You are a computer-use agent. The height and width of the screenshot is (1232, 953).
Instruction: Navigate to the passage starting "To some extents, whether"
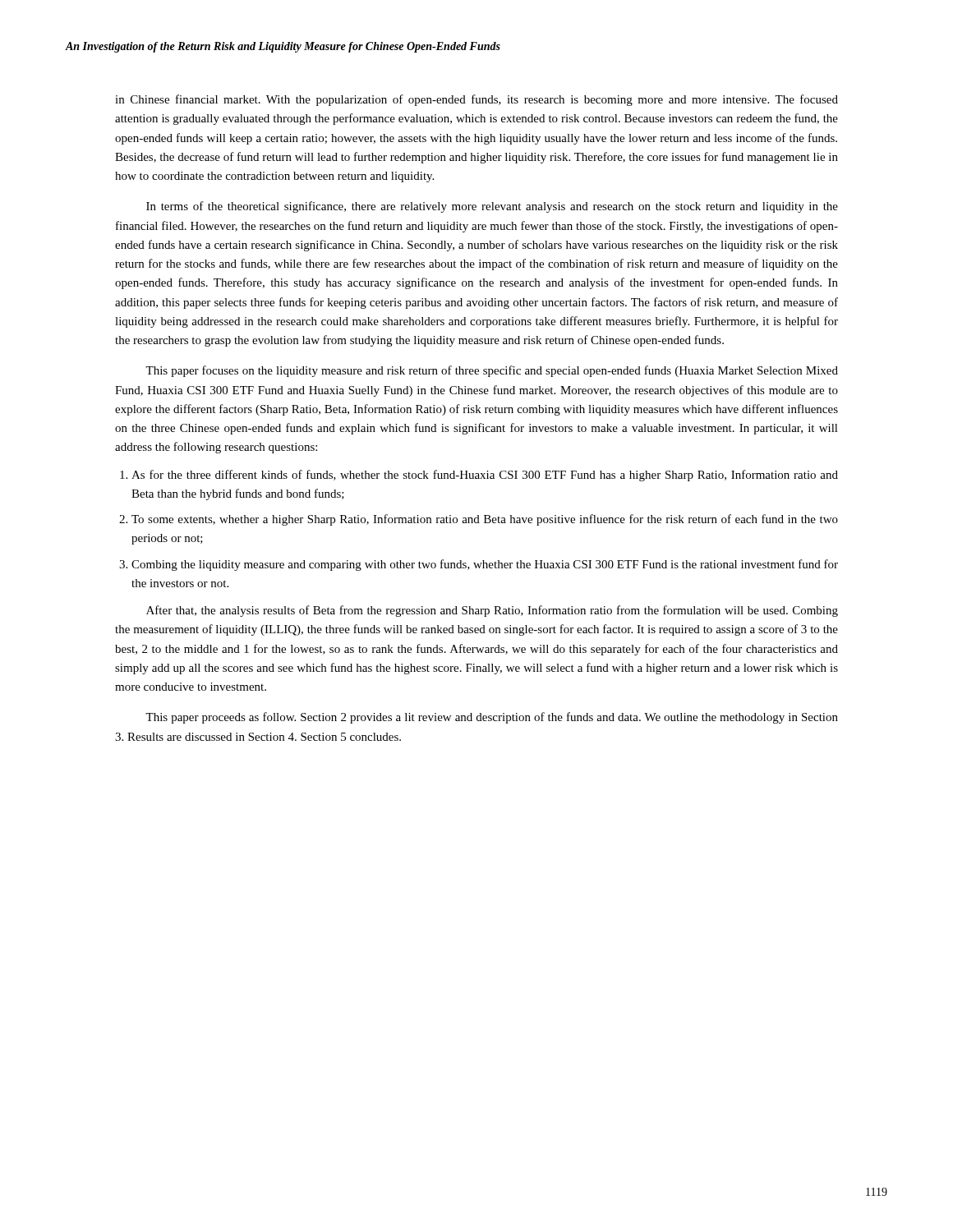(485, 529)
